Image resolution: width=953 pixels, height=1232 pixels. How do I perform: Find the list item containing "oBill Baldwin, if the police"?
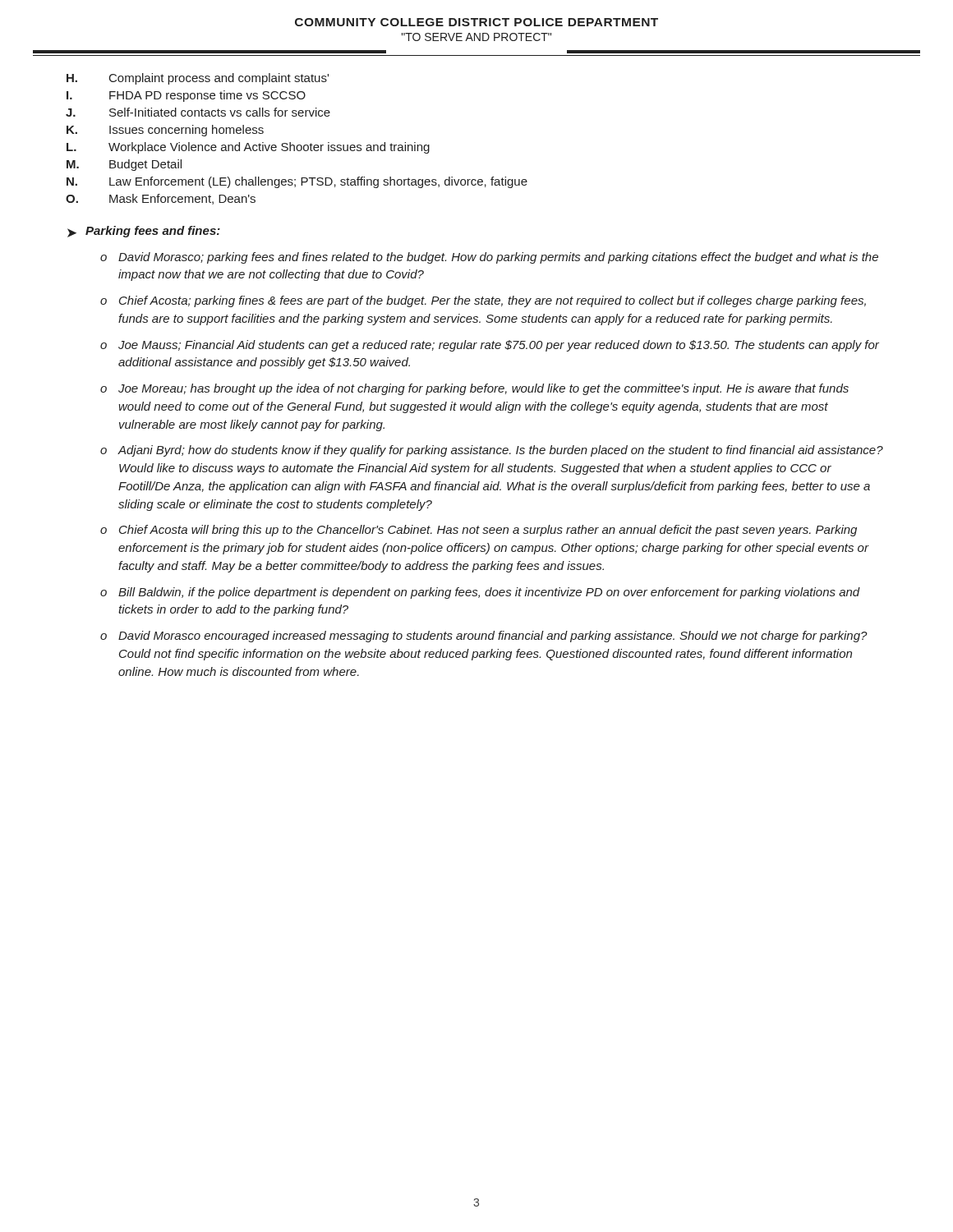tap(492, 601)
